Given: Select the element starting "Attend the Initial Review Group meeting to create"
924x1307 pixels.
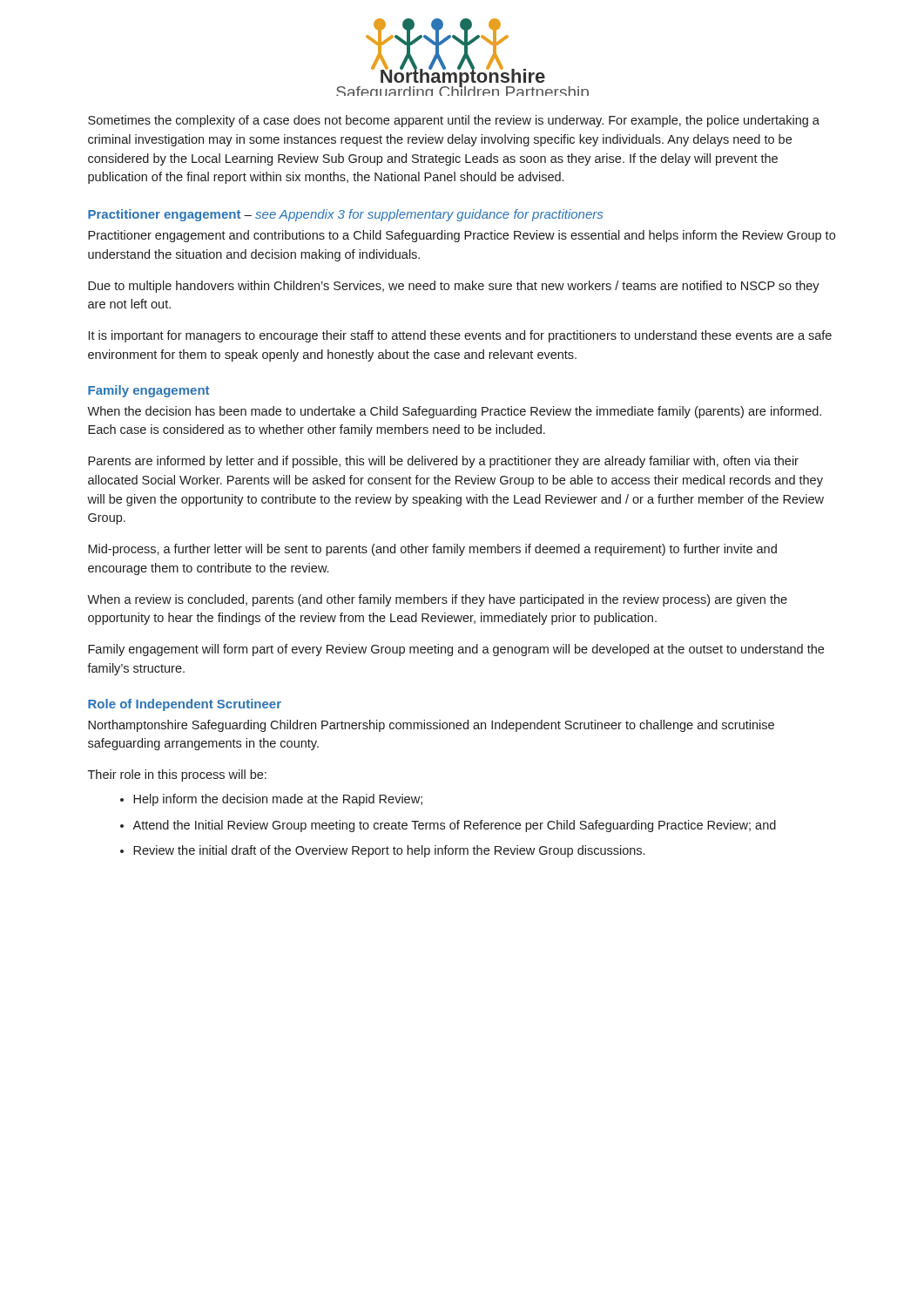Looking at the screenshot, I should click(x=455, y=825).
